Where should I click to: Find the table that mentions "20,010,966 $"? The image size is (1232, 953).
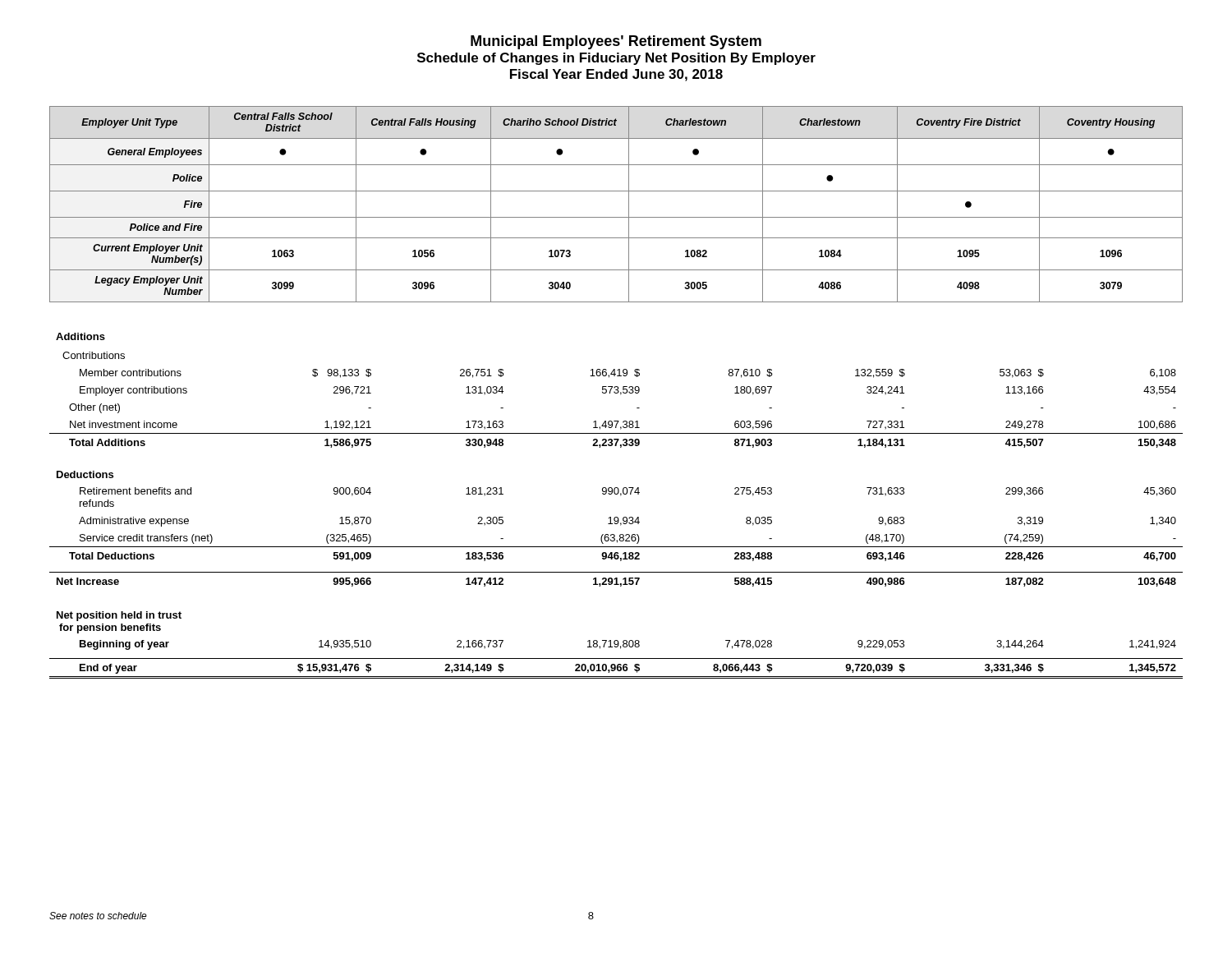(616, 500)
